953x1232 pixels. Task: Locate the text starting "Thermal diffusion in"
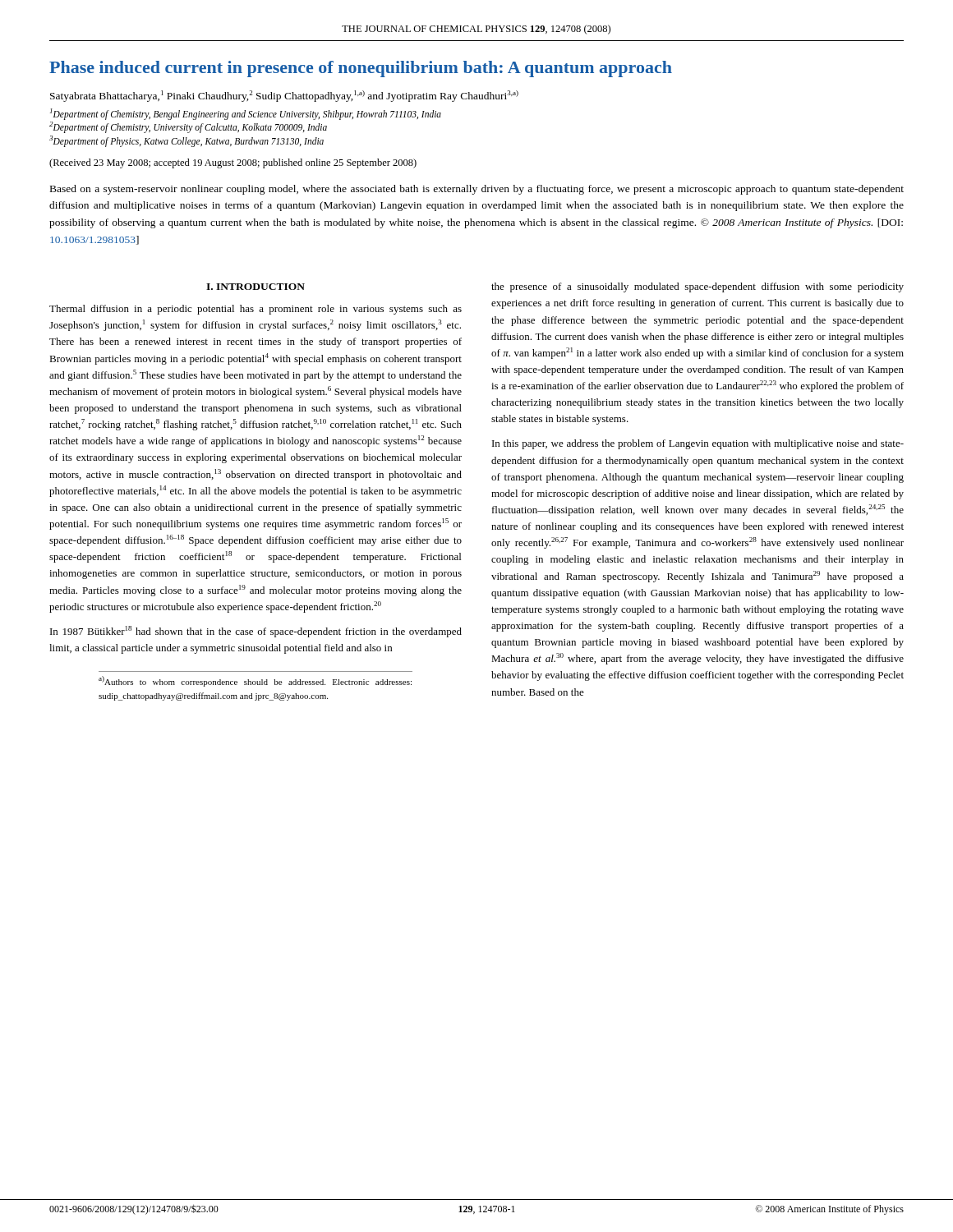pyautogui.click(x=255, y=457)
